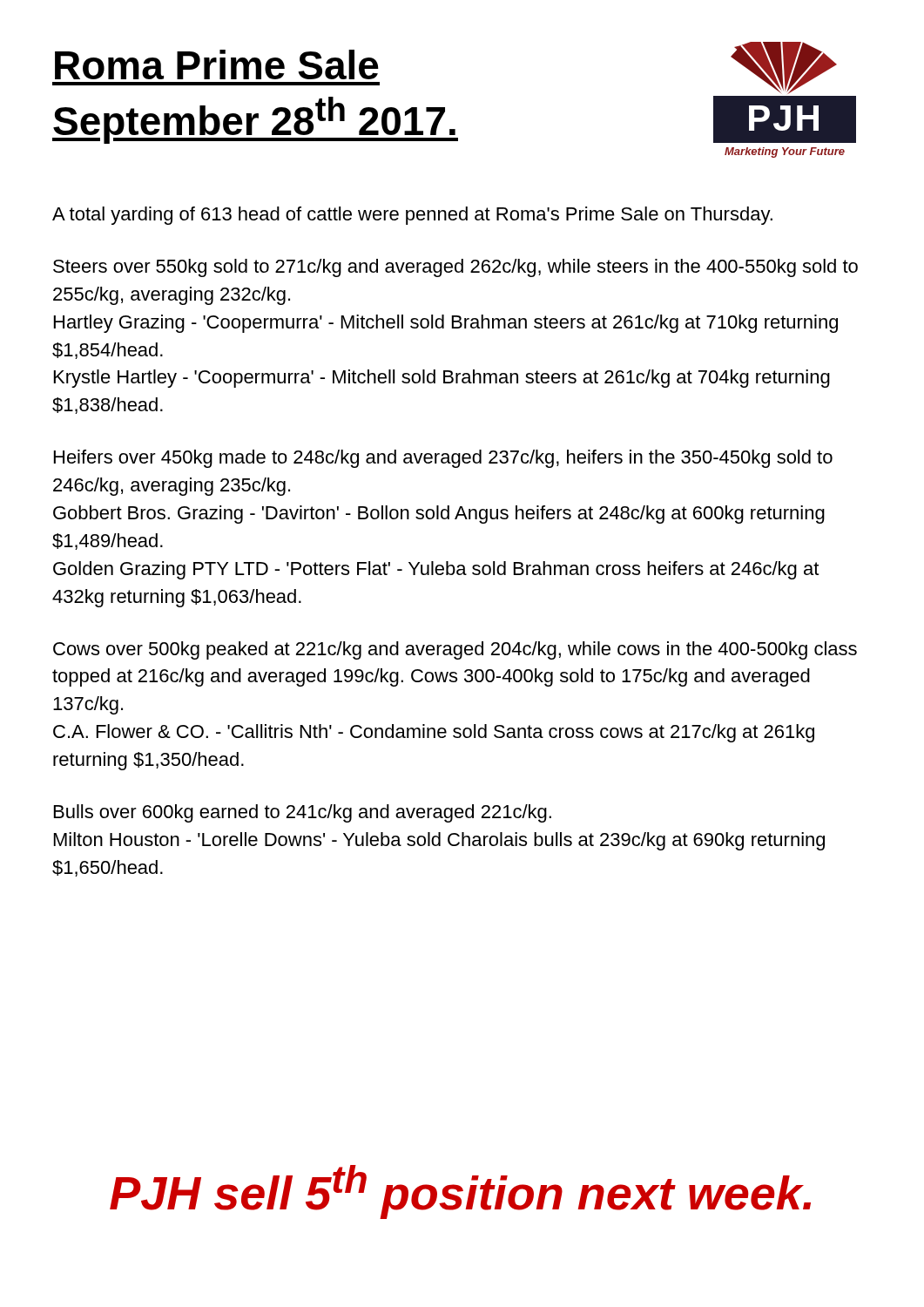Image resolution: width=924 pixels, height=1307 pixels.
Task: Navigate to the element starting "Bulls over 600kg"
Action: click(439, 839)
